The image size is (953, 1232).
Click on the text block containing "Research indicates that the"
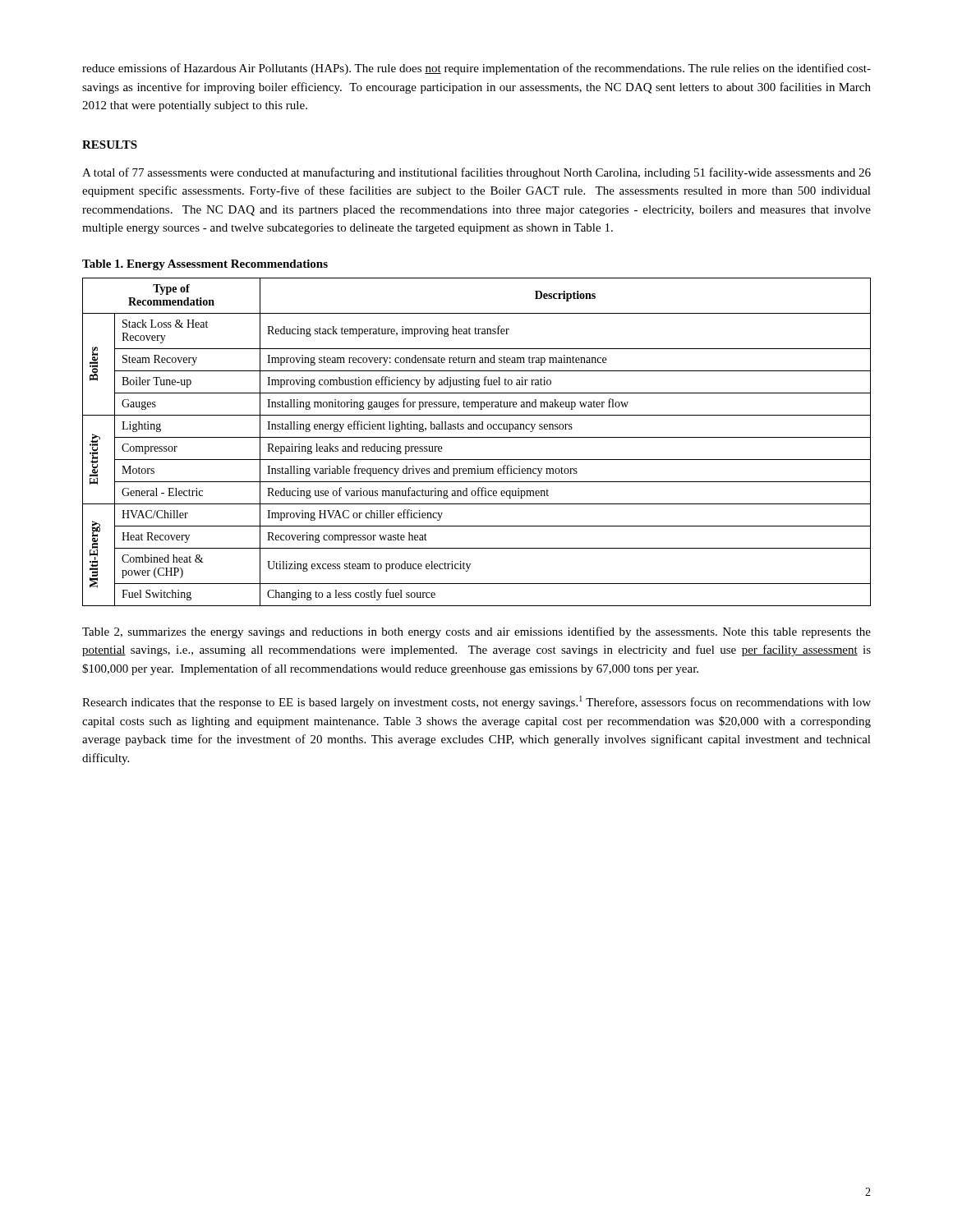click(x=476, y=729)
